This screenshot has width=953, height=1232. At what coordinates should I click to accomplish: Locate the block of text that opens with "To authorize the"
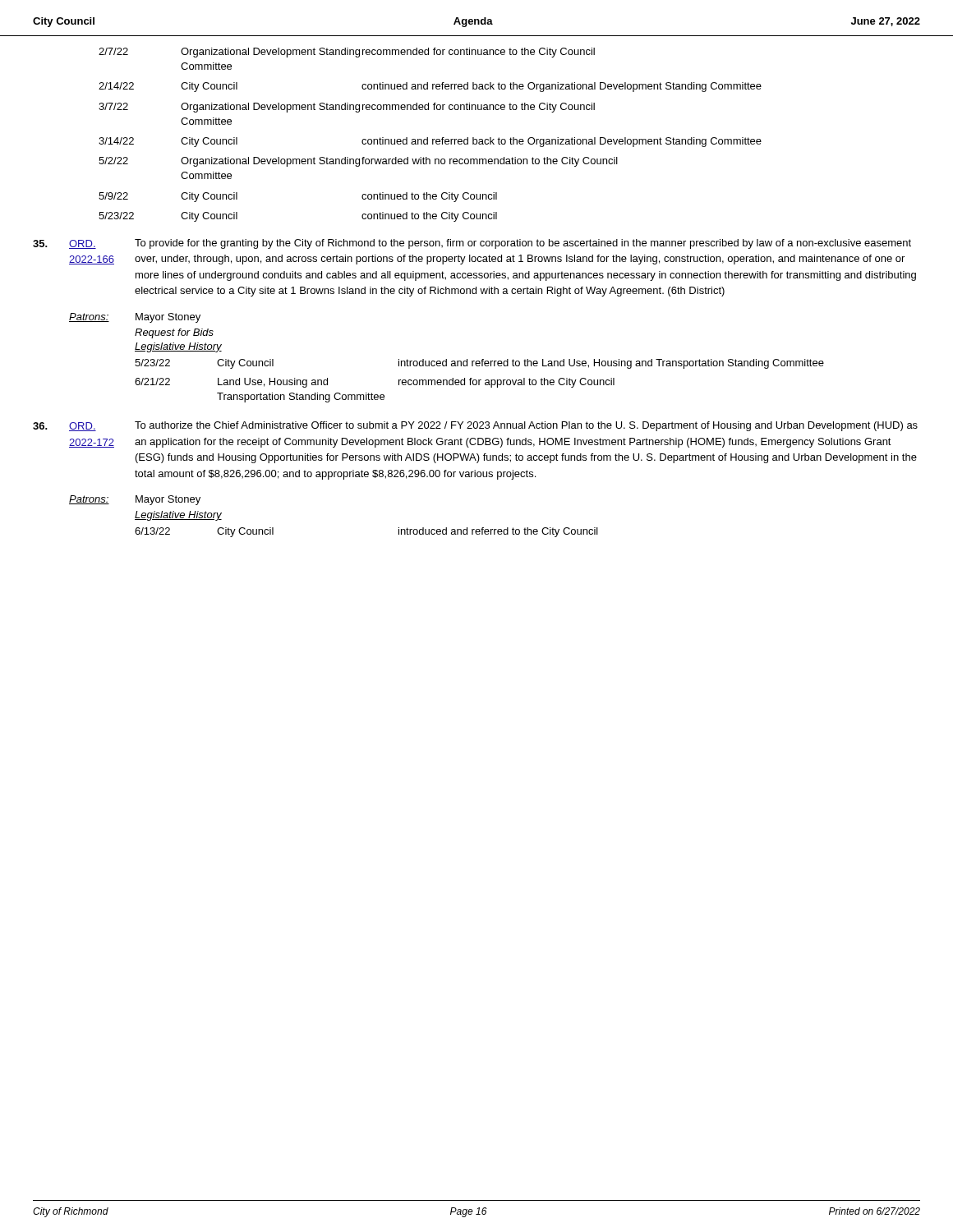point(526,449)
